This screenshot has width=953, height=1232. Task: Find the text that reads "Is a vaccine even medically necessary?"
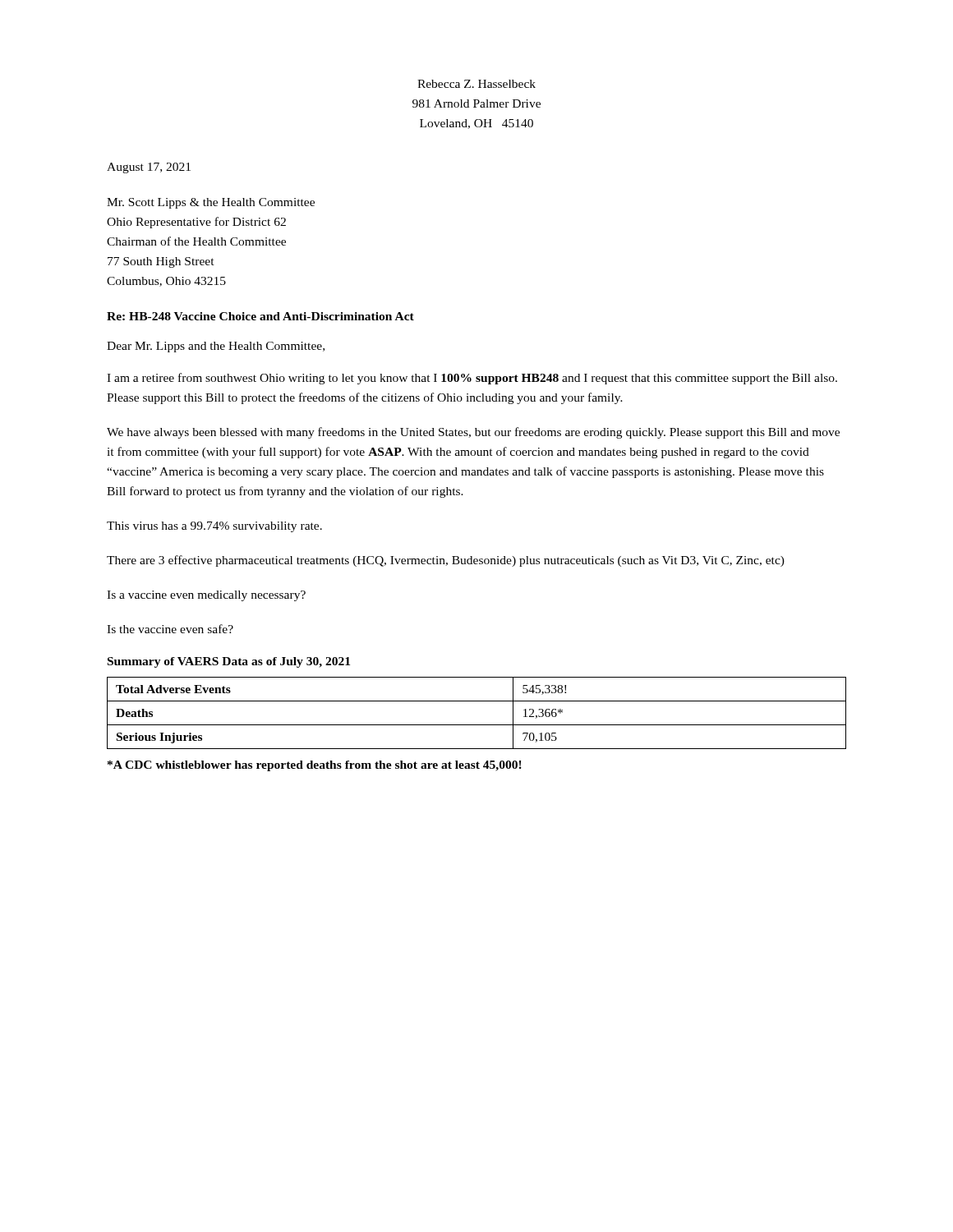tap(206, 594)
